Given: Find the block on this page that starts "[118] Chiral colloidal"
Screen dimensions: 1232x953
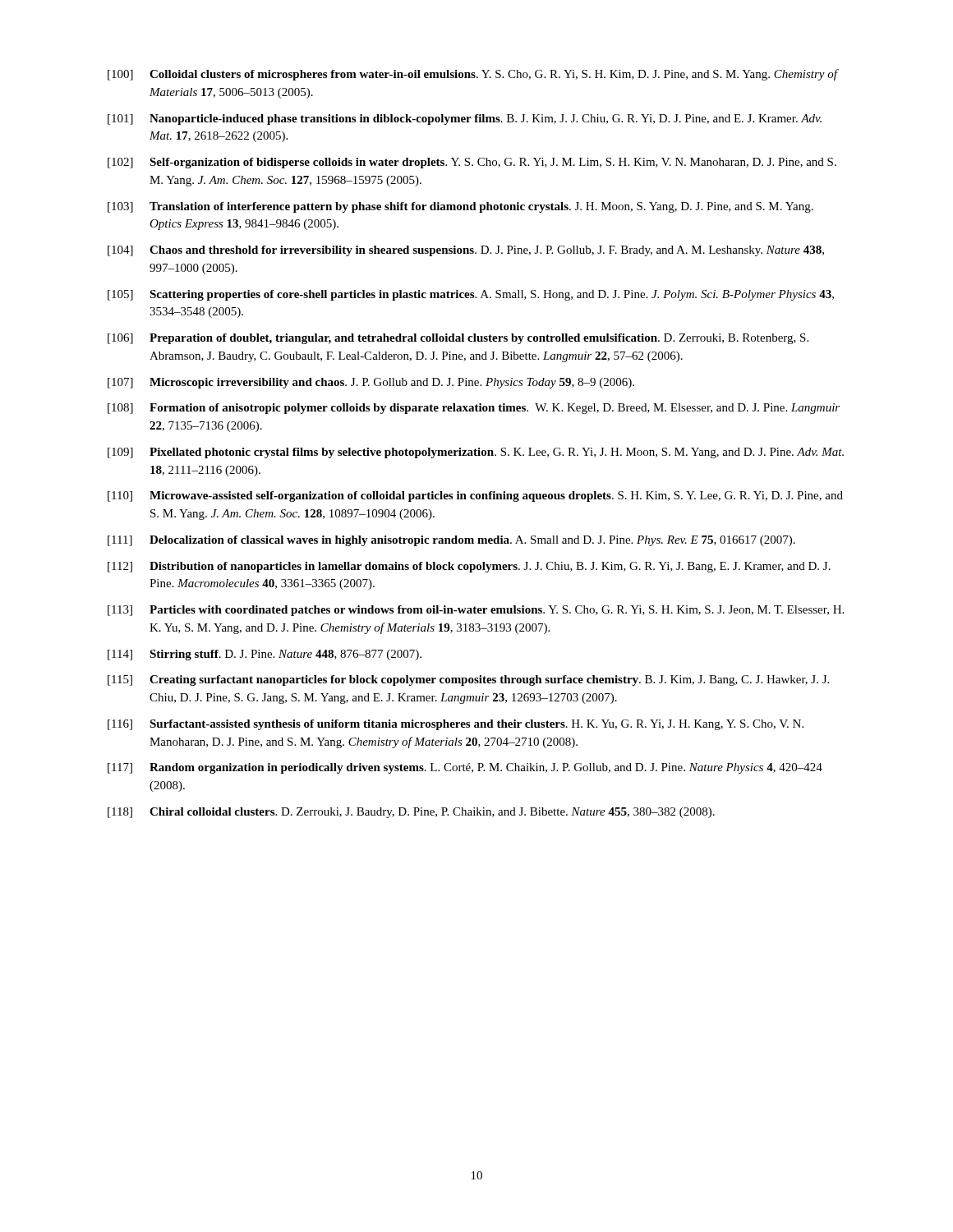Looking at the screenshot, I should 476,812.
